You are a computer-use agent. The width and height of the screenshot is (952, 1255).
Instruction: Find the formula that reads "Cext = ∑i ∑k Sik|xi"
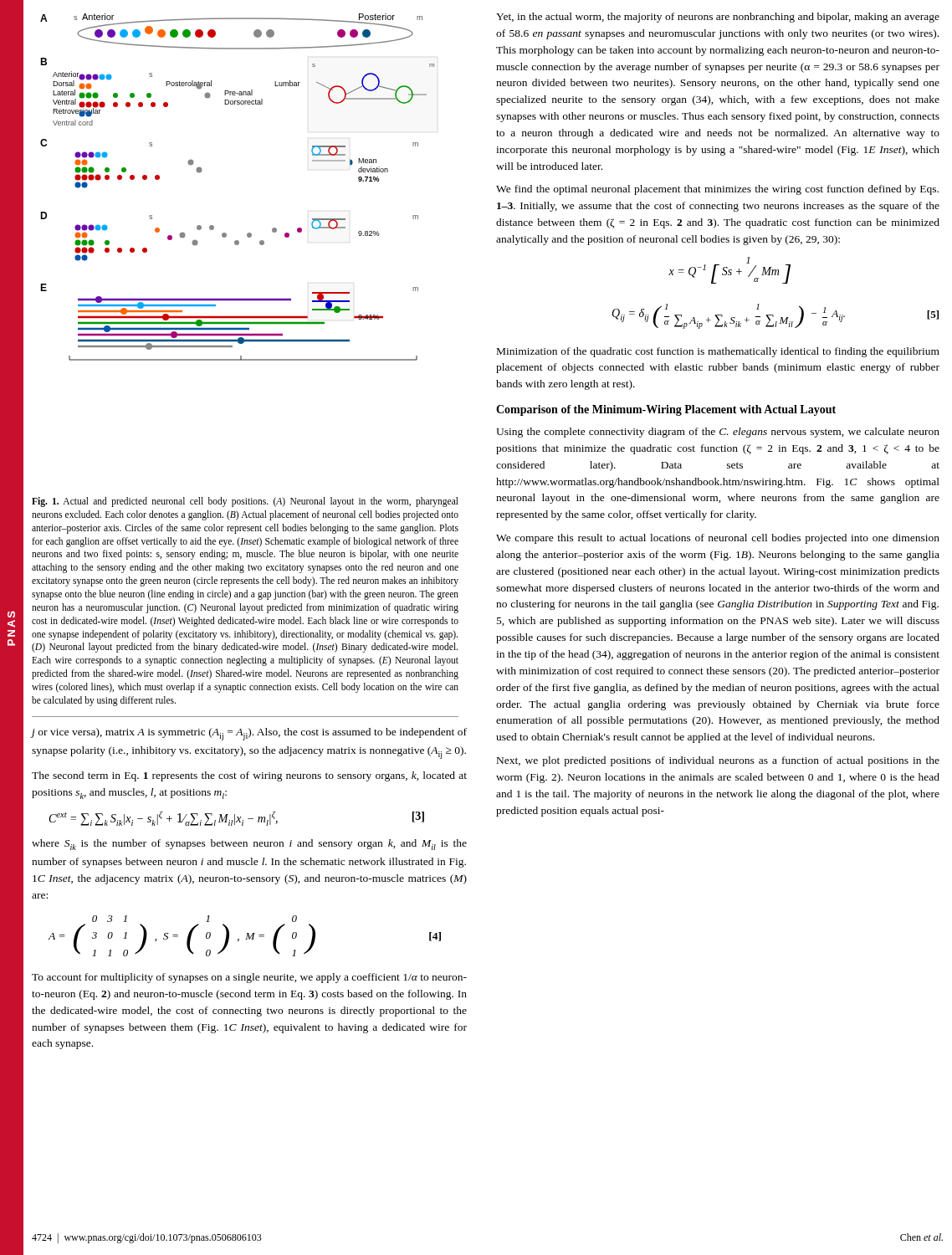point(237,818)
